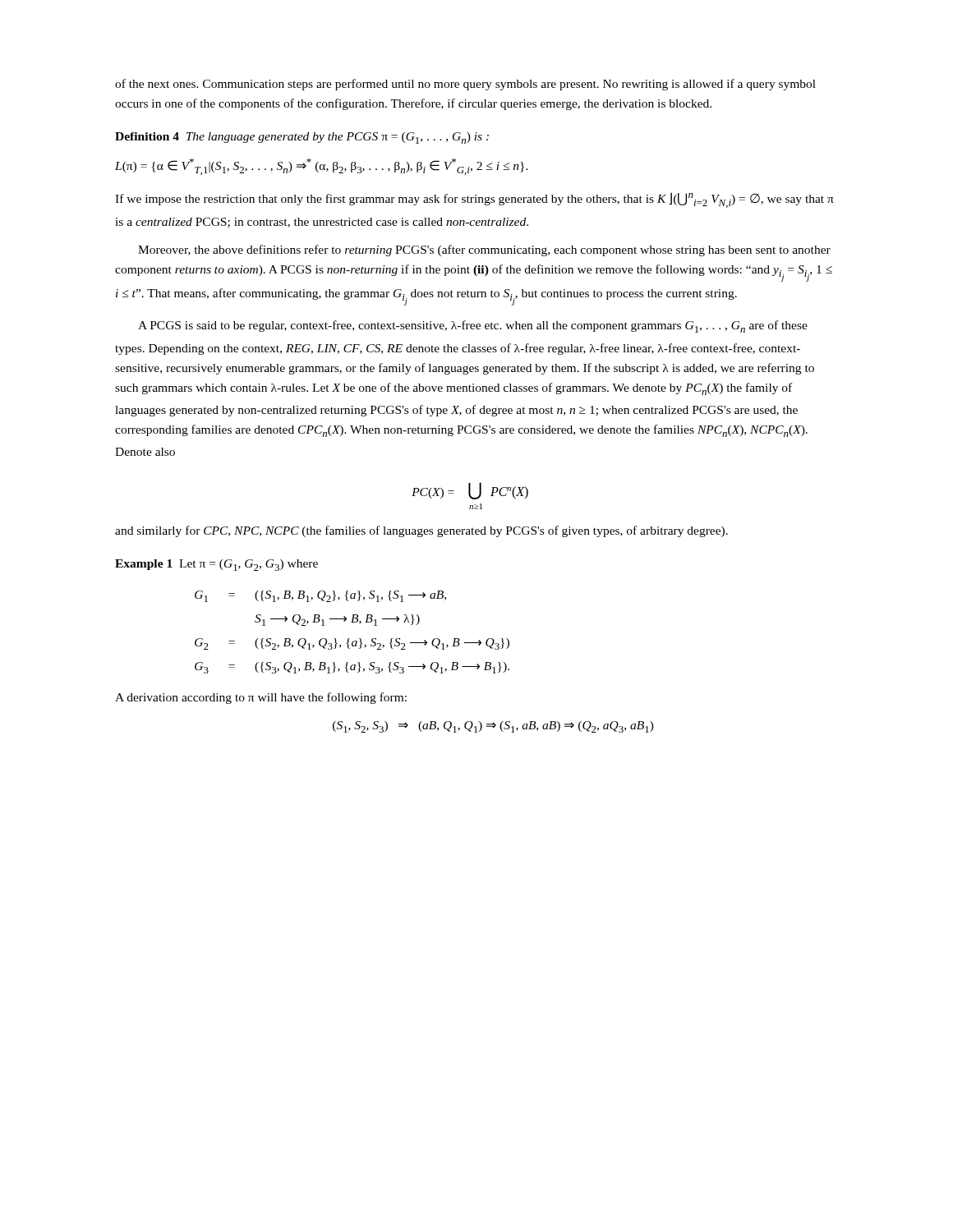953x1232 pixels.
Task: Locate the text "PC(X) = ⋃ n≥1 PC n (X)"
Action: click(476, 493)
